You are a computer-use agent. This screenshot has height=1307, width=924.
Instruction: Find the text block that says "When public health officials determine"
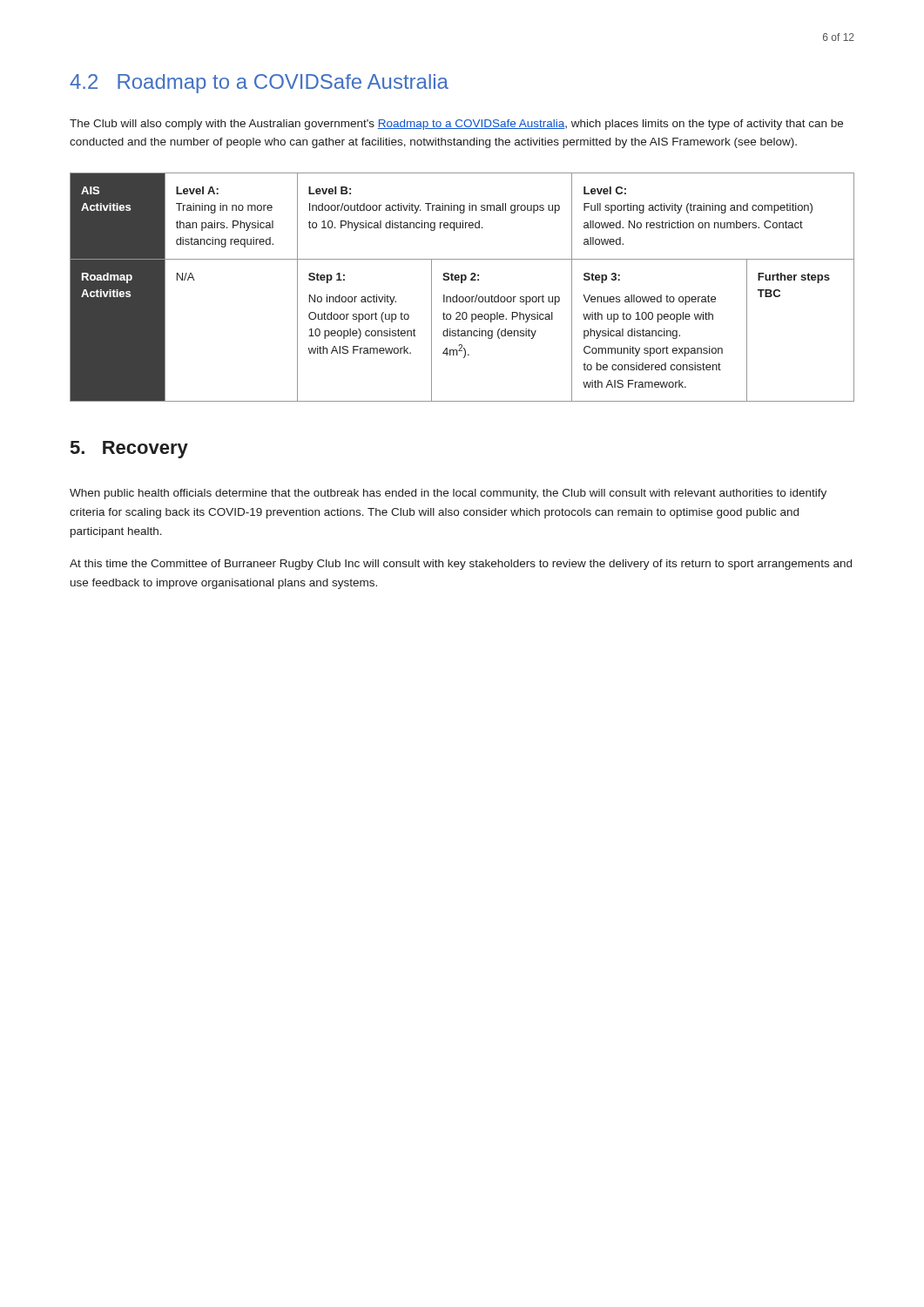pyautogui.click(x=448, y=512)
